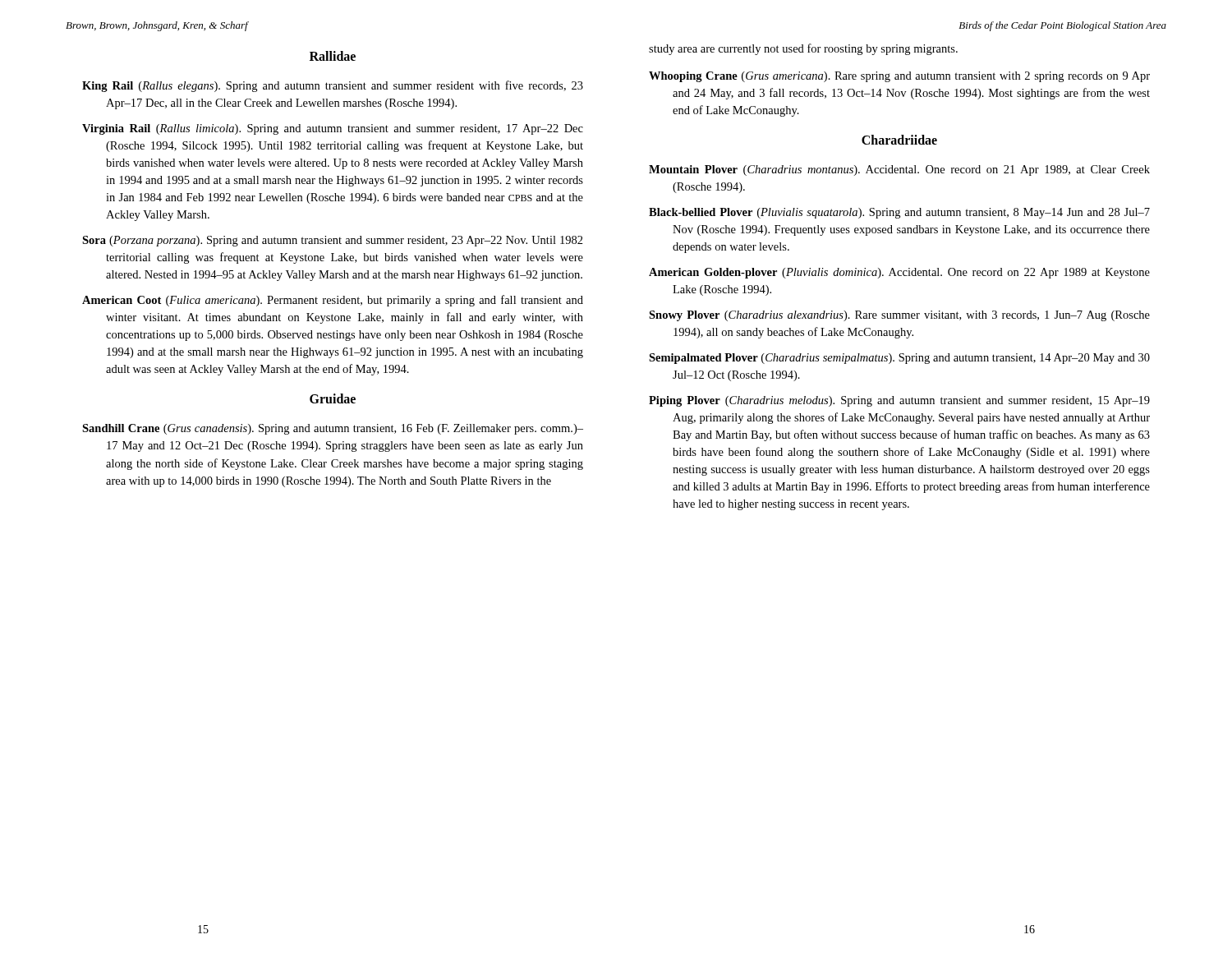1232x953 pixels.
Task: Locate the block of text that opens with "Piping Plover (Charadrius"
Action: (x=899, y=452)
